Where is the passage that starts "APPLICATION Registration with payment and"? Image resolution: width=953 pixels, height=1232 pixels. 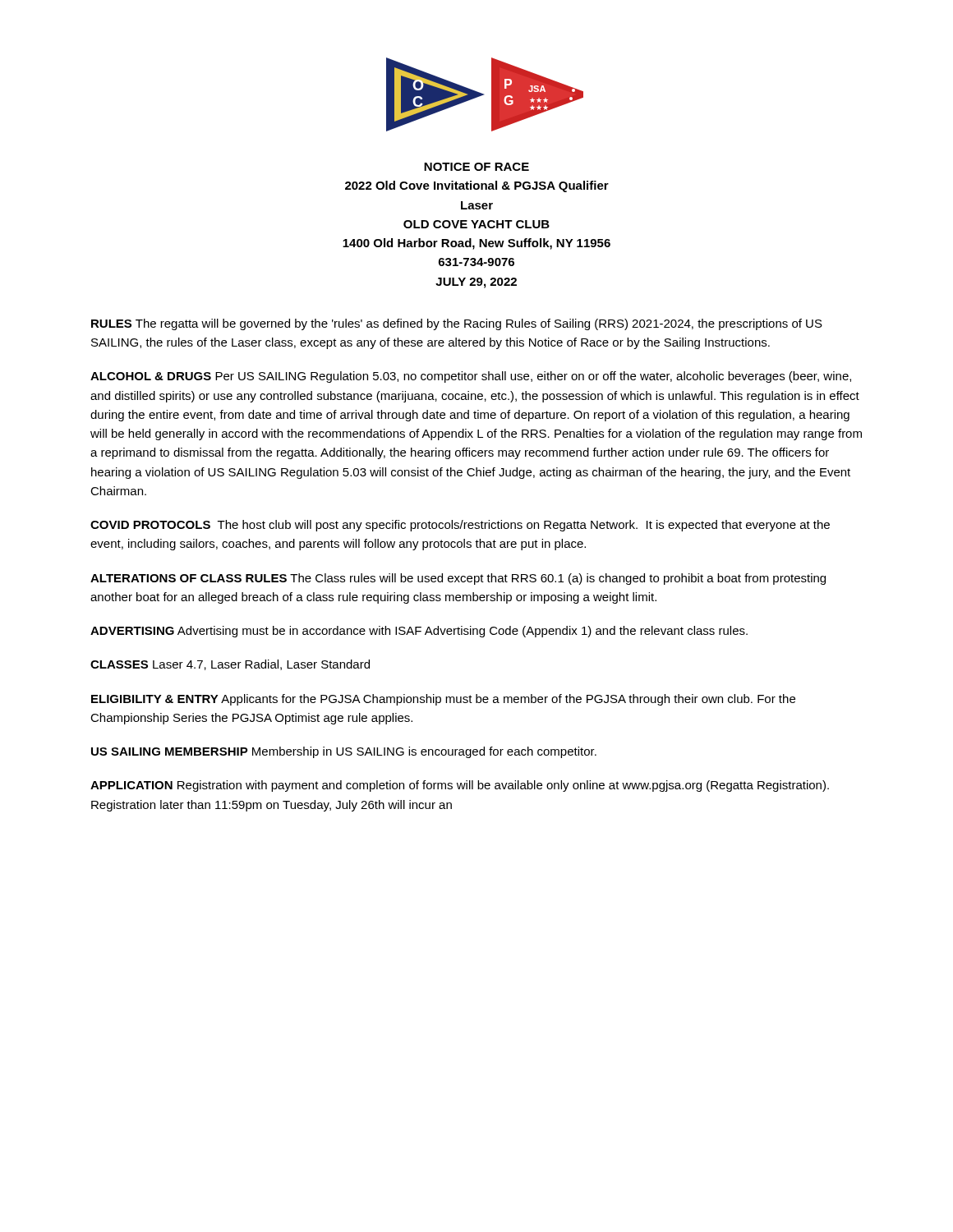[460, 795]
